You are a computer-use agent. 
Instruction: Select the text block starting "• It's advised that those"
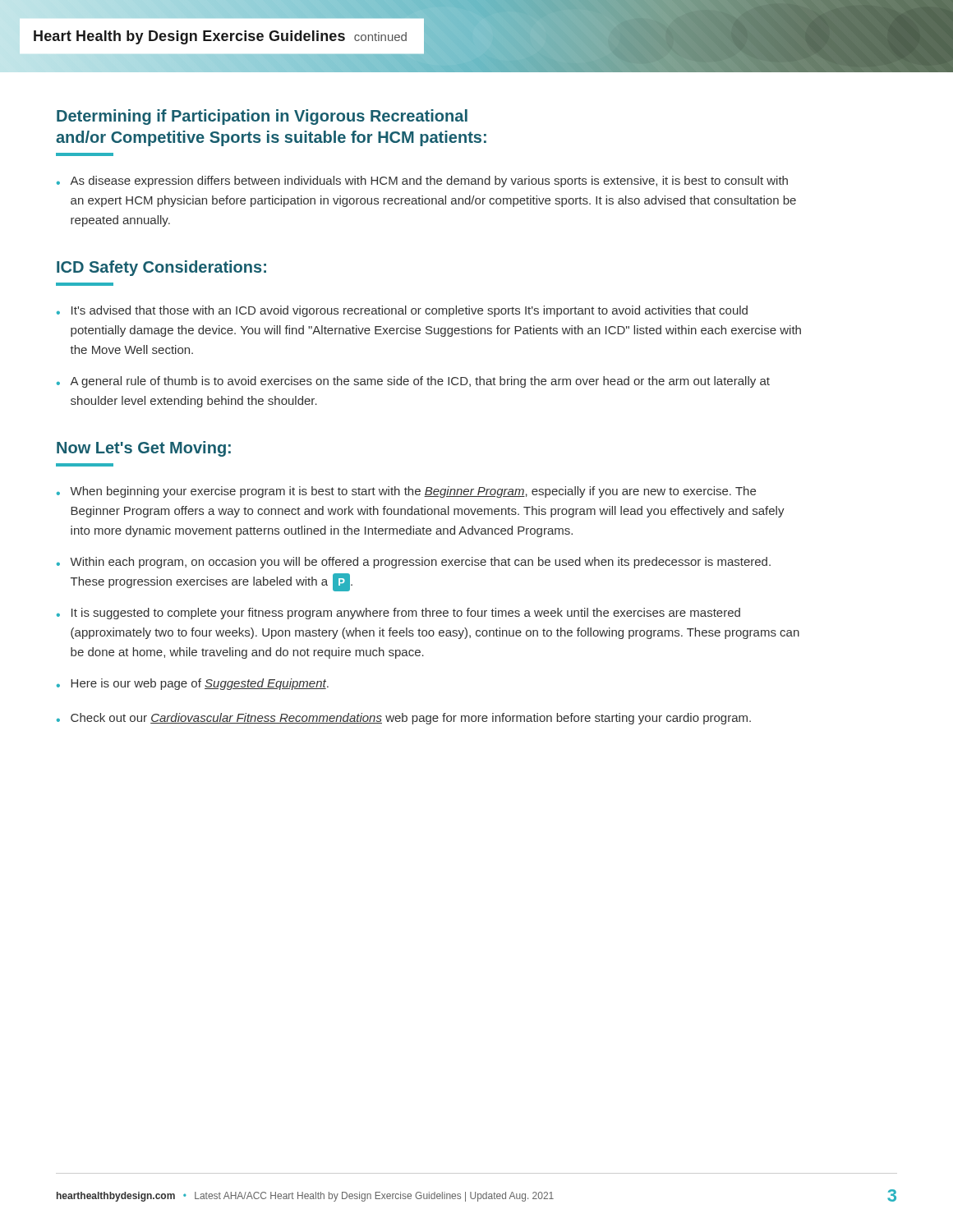(x=430, y=330)
